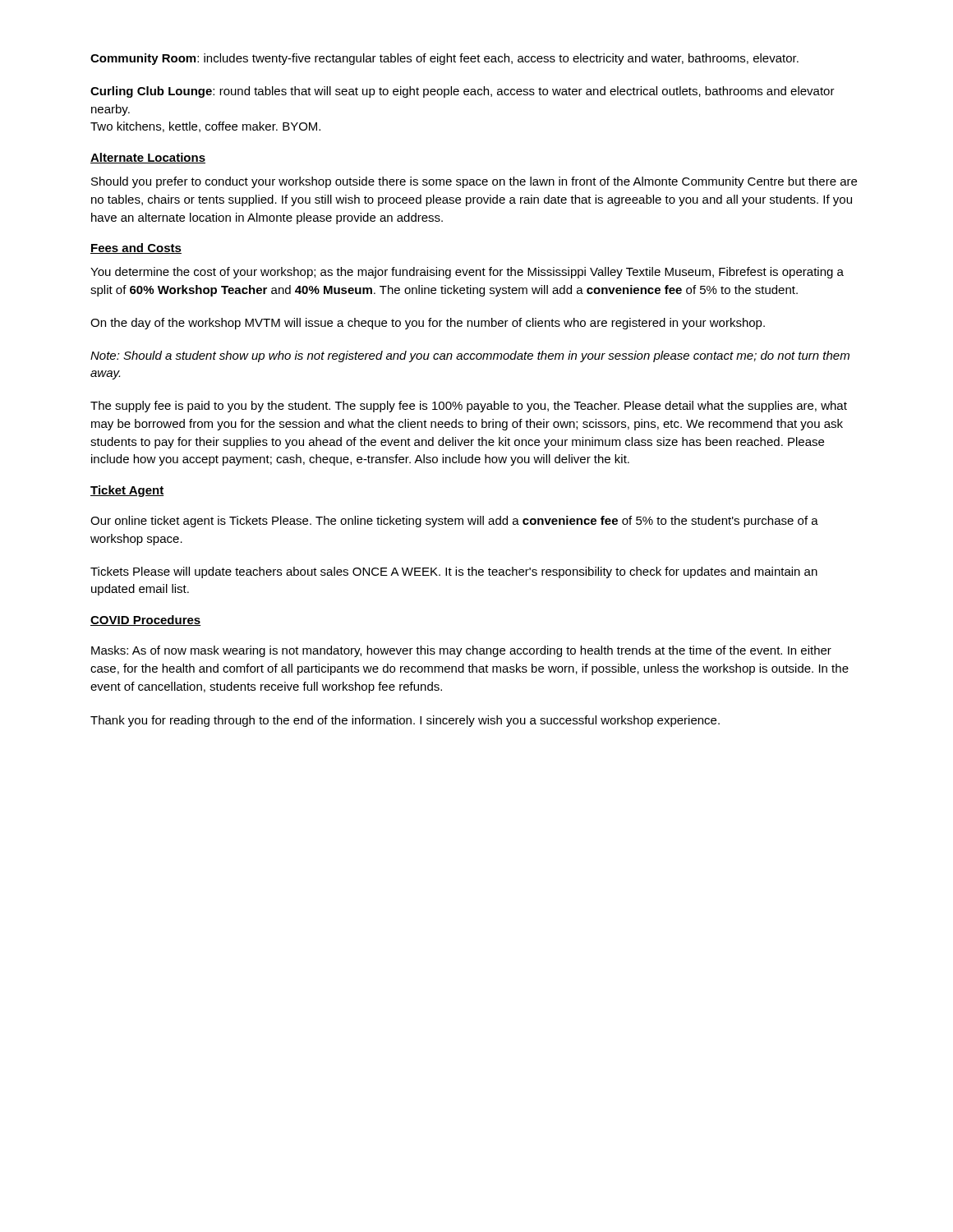Click on the text block containing "Our online ticket"
Screen dimensions: 1232x953
click(x=476, y=530)
